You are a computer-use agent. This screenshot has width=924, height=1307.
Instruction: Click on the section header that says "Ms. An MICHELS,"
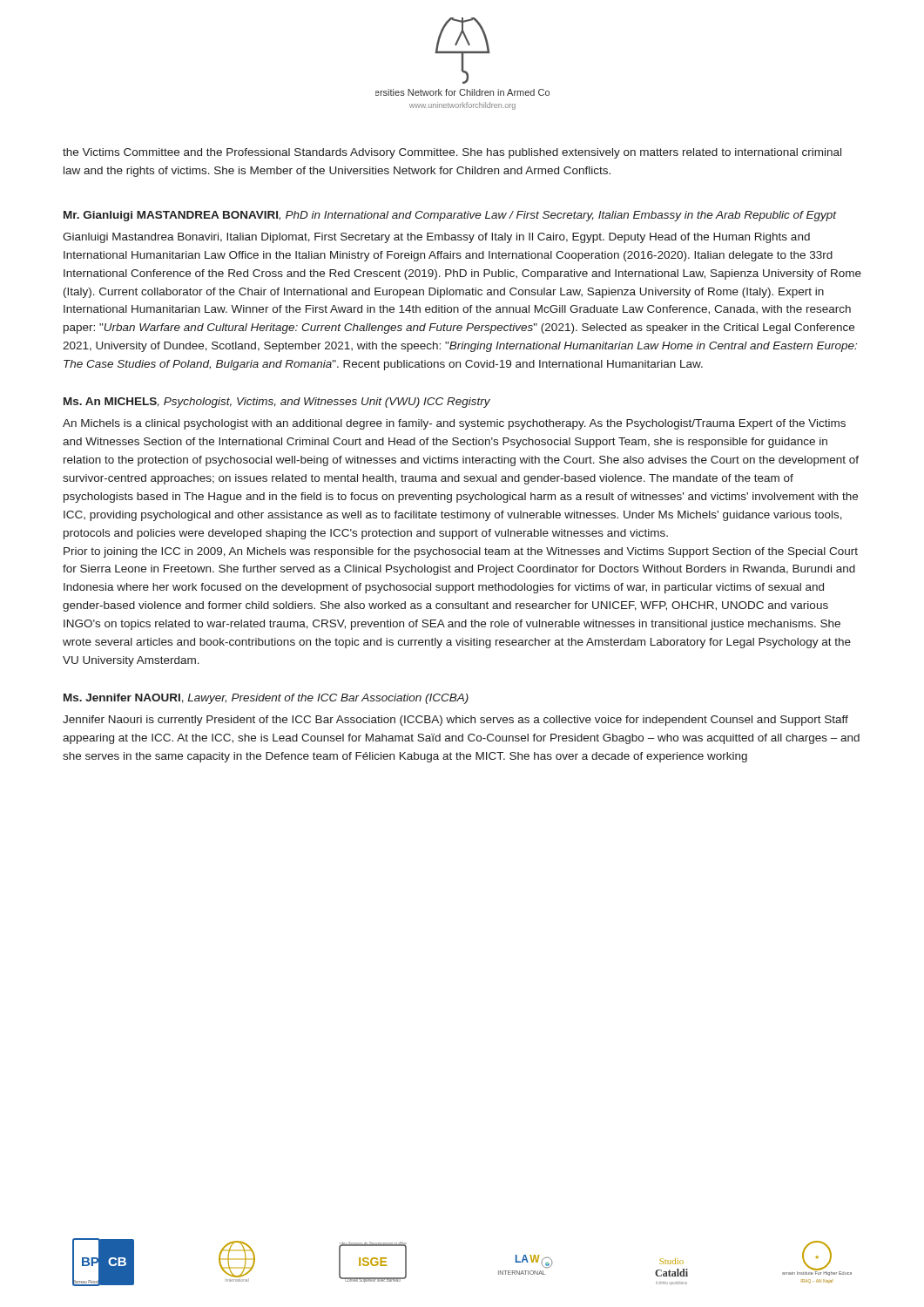click(276, 401)
